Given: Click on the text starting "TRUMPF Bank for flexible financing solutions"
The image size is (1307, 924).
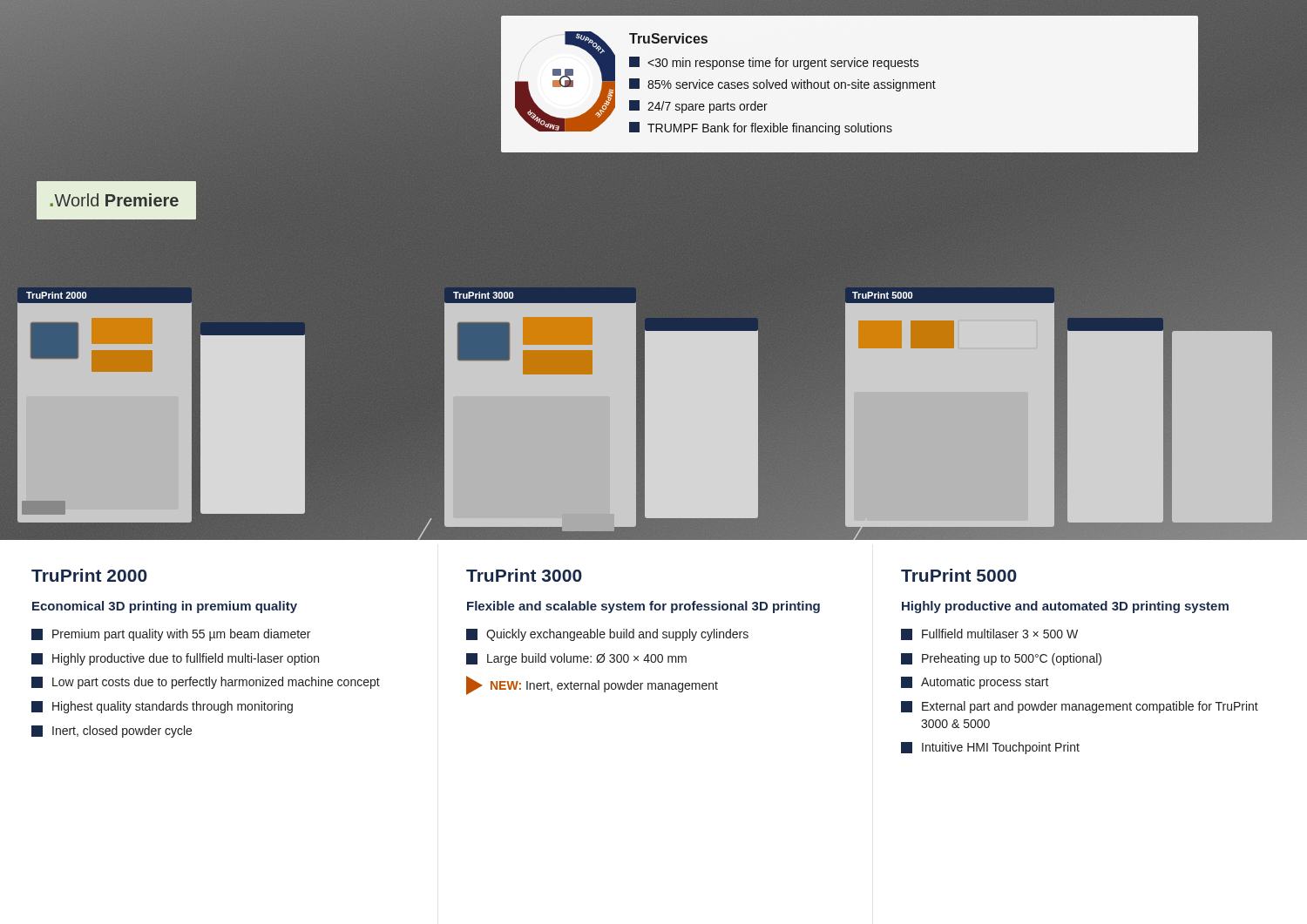Looking at the screenshot, I should pos(761,128).
